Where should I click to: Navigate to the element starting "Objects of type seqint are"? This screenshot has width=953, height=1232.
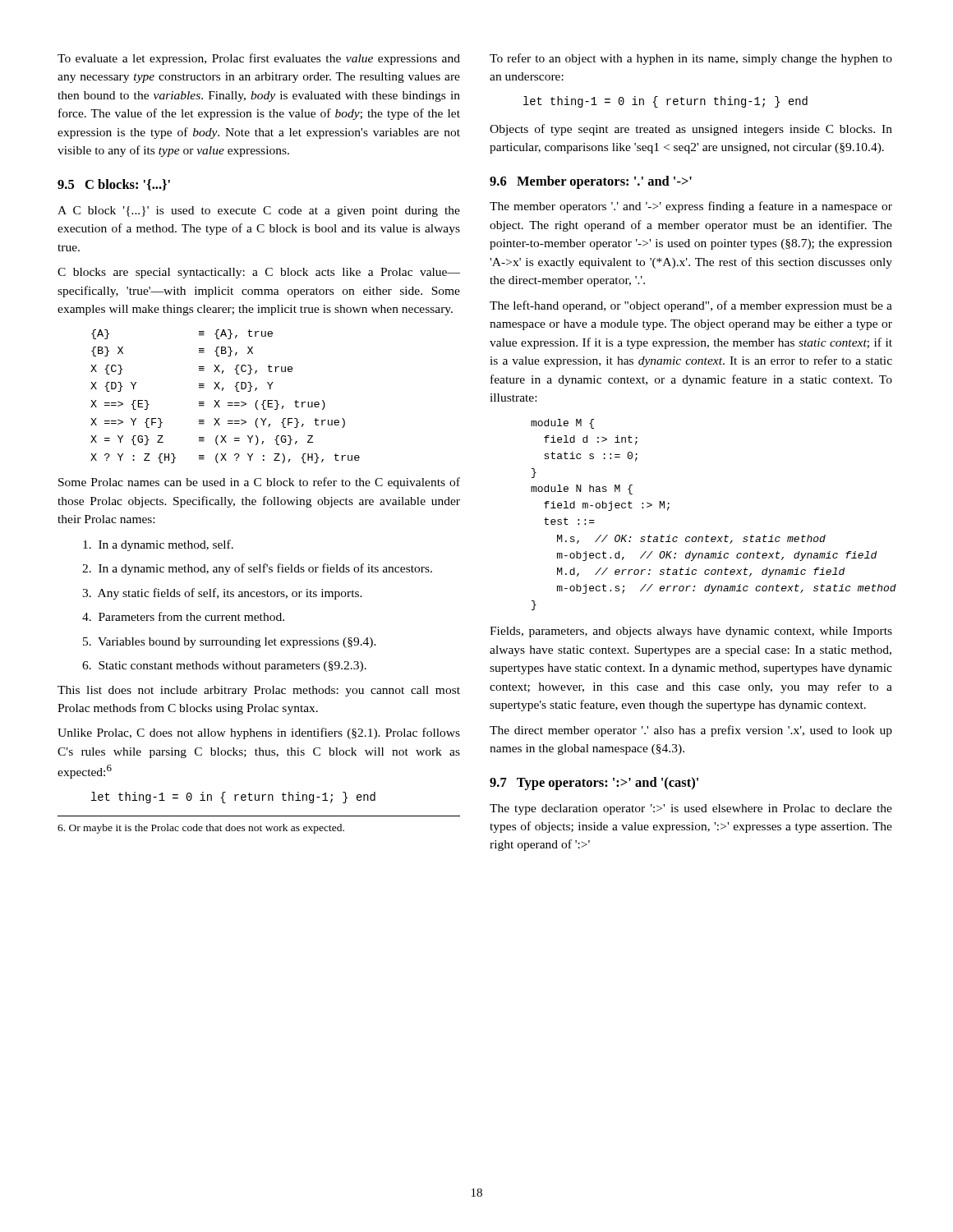691,138
